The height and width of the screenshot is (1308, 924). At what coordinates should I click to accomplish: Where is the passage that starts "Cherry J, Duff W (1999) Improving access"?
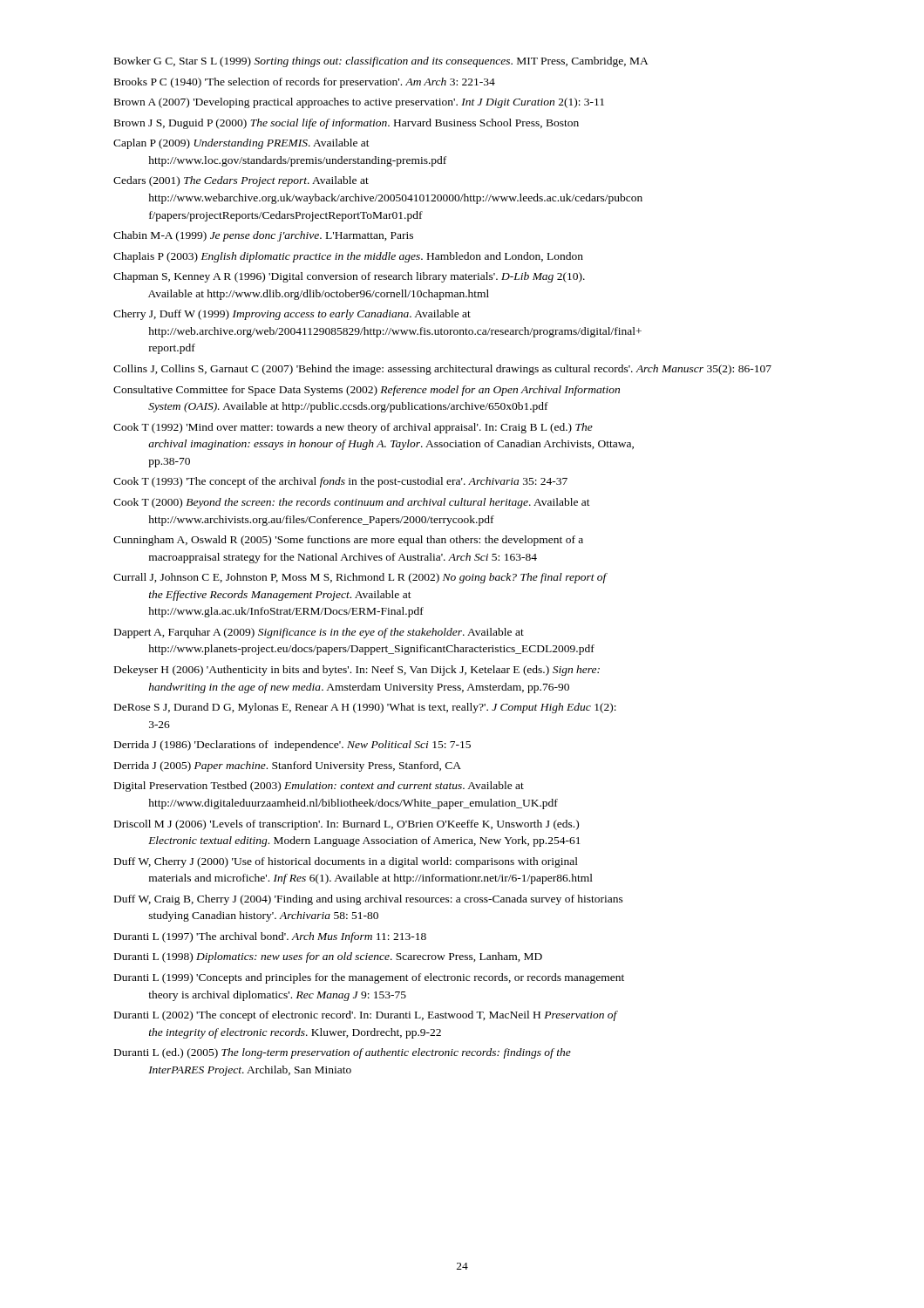378,331
